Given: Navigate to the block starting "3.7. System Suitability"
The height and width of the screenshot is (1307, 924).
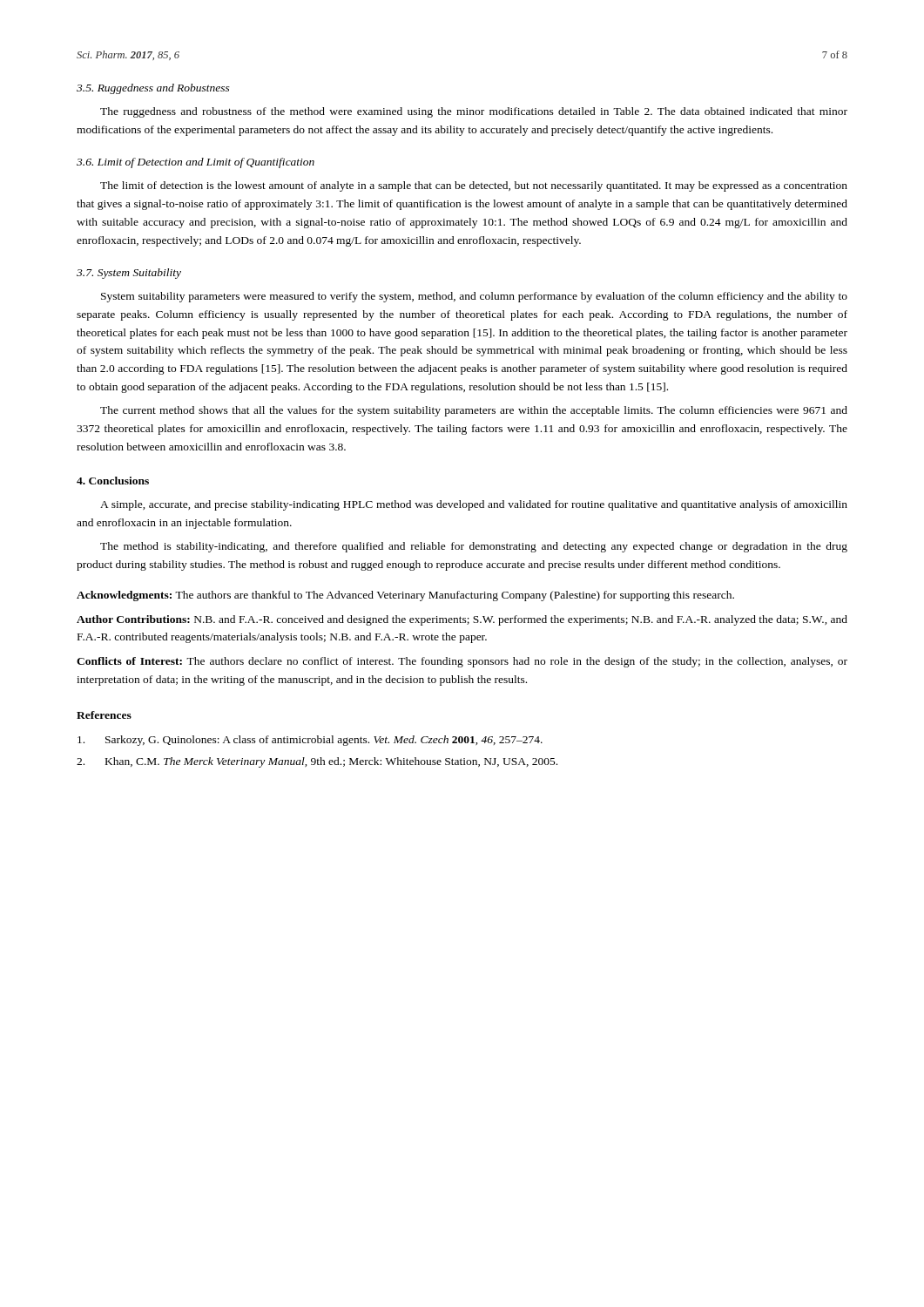Looking at the screenshot, I should point(129,272).
